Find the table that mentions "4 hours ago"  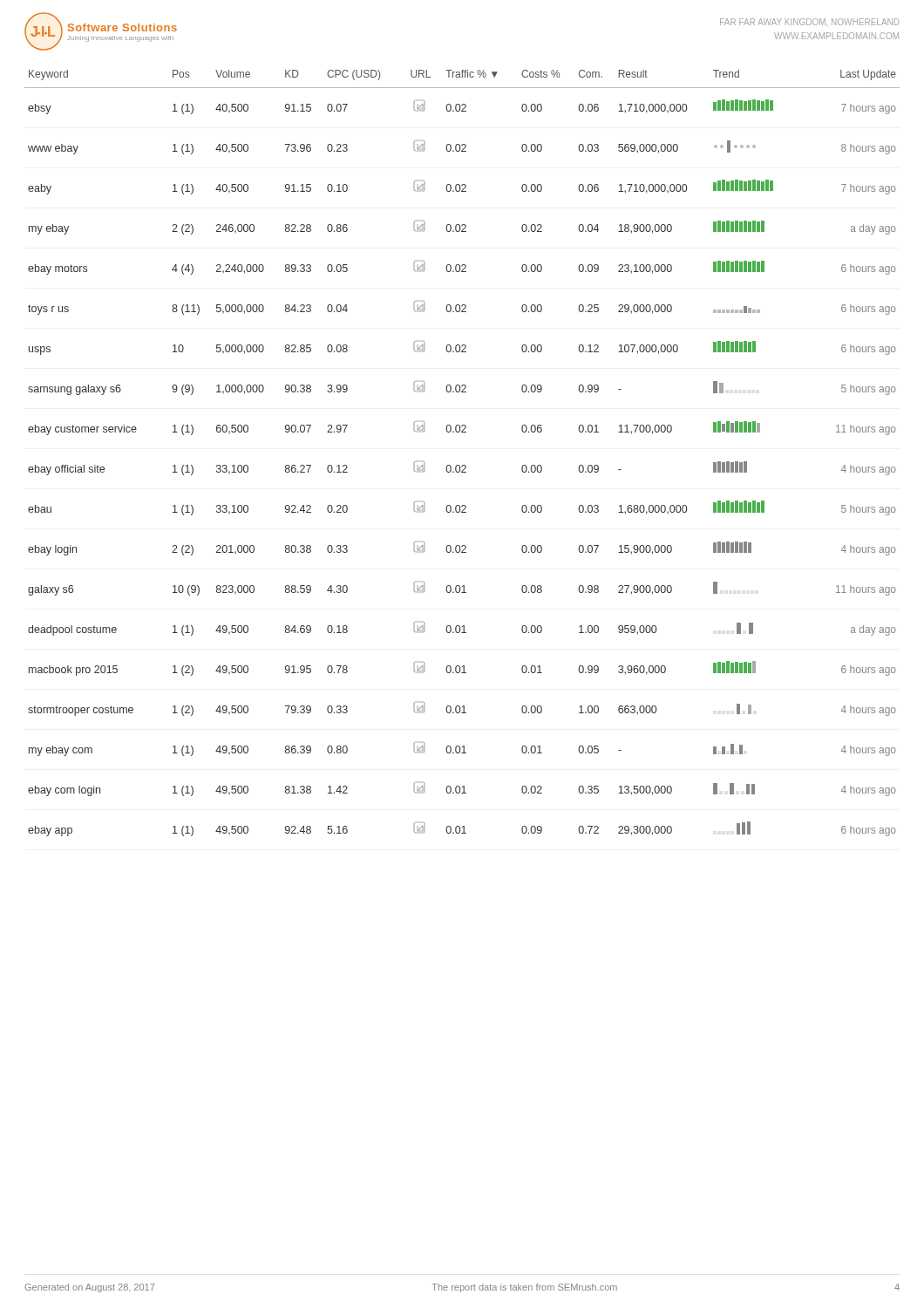[462, 456]
